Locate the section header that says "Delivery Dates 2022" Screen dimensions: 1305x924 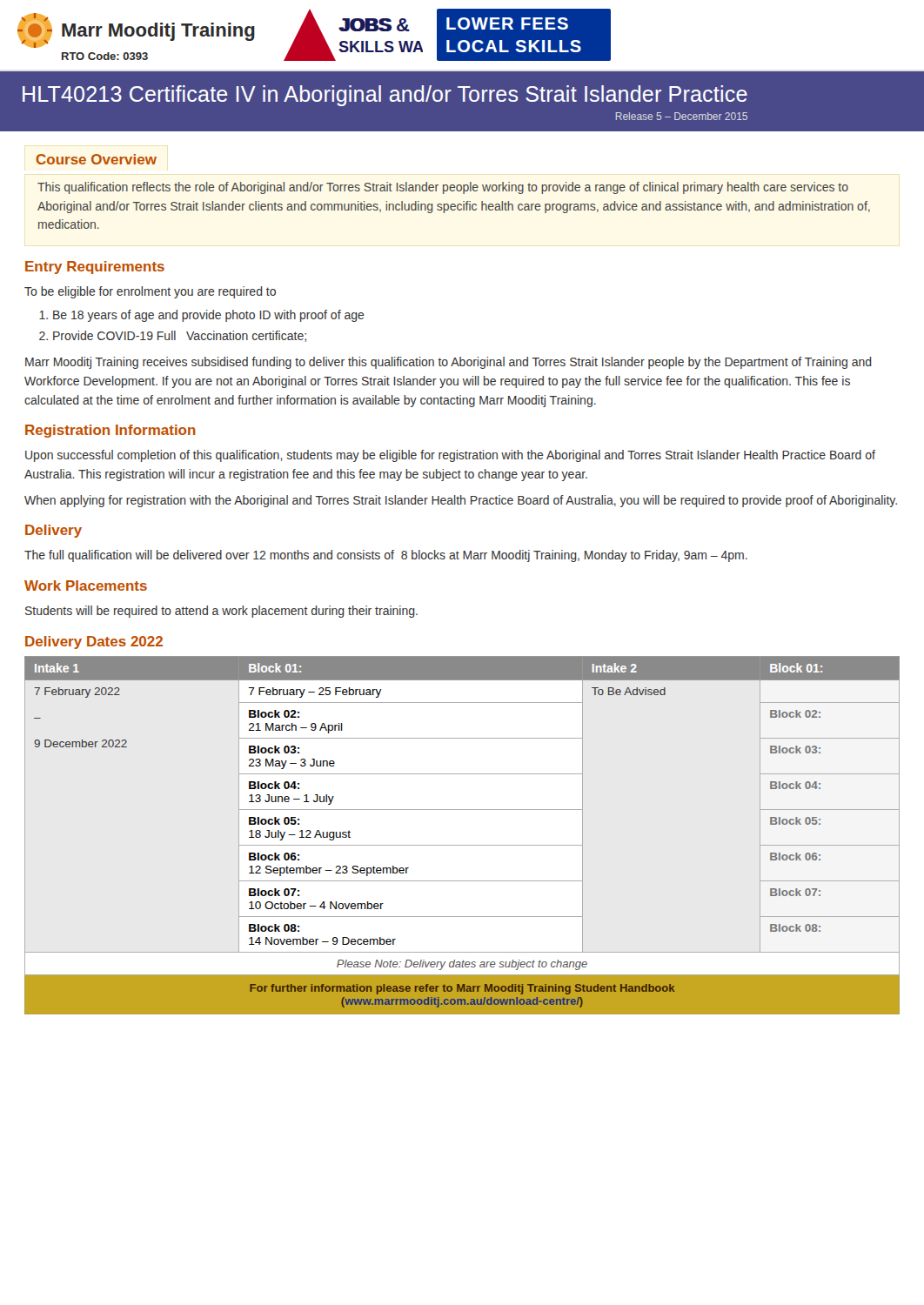(94, 641)
